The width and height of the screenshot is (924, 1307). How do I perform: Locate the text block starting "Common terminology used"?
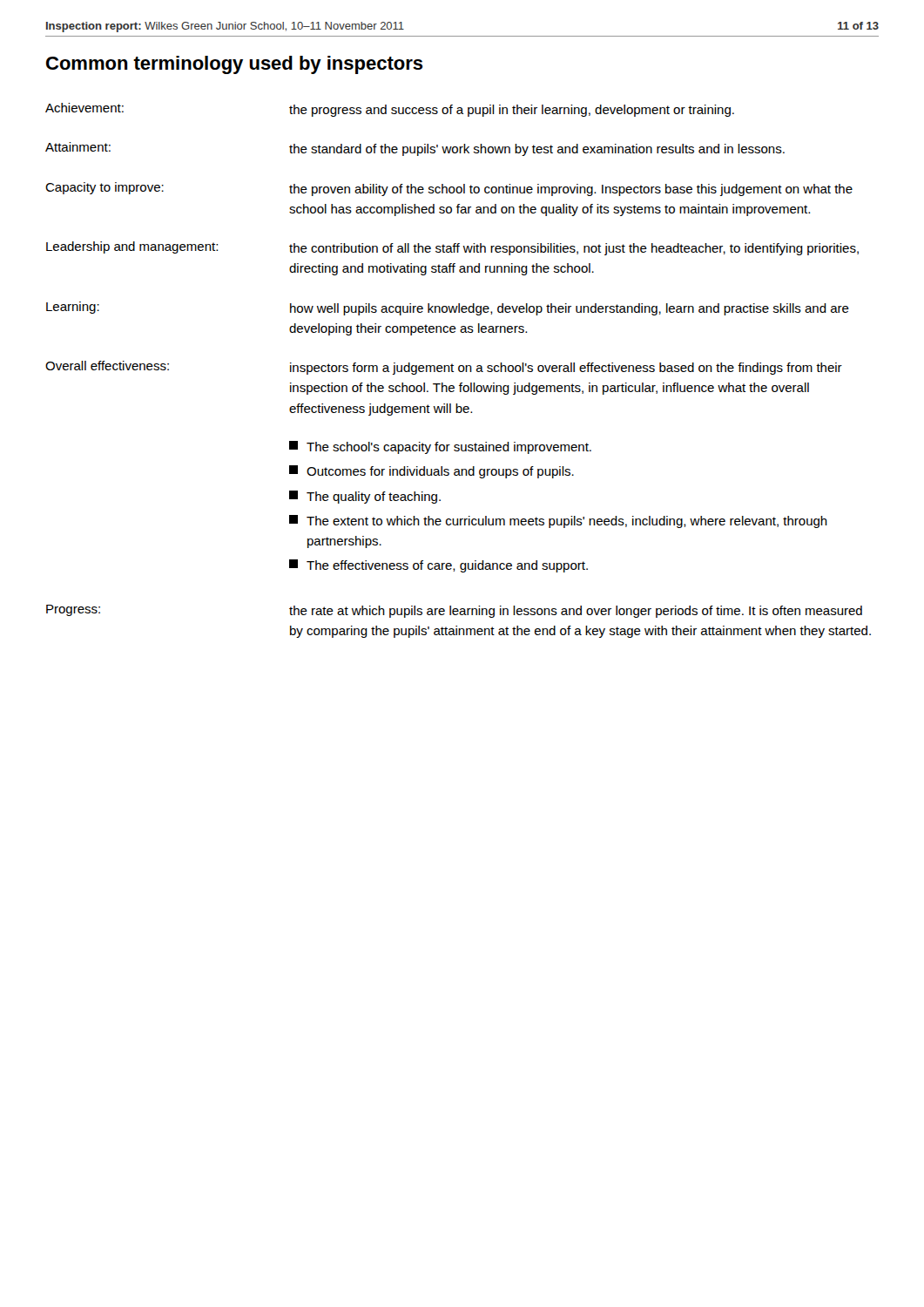point(234,63)
